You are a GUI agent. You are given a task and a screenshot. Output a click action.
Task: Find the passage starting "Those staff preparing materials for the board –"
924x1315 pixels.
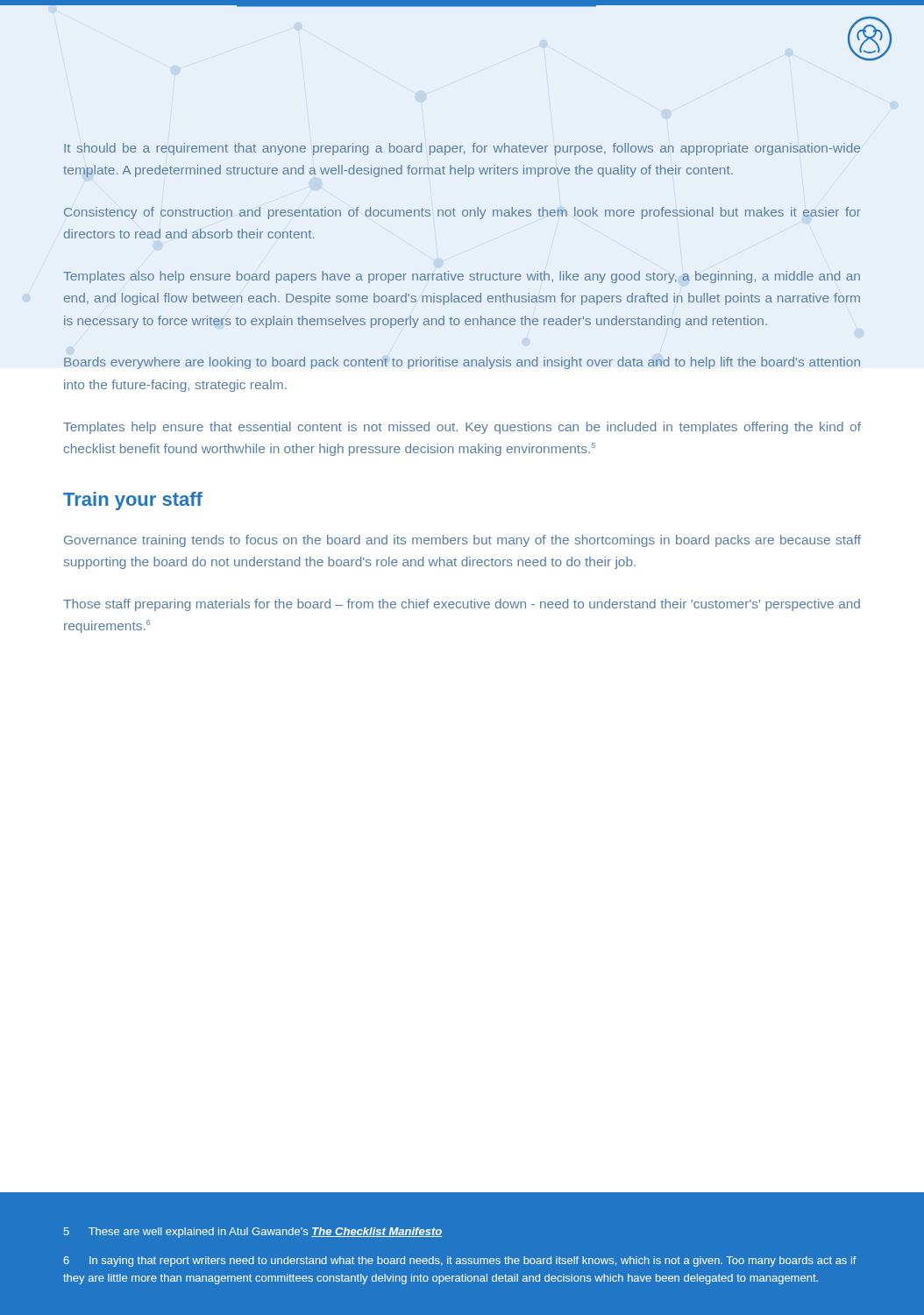pos(462,615)
